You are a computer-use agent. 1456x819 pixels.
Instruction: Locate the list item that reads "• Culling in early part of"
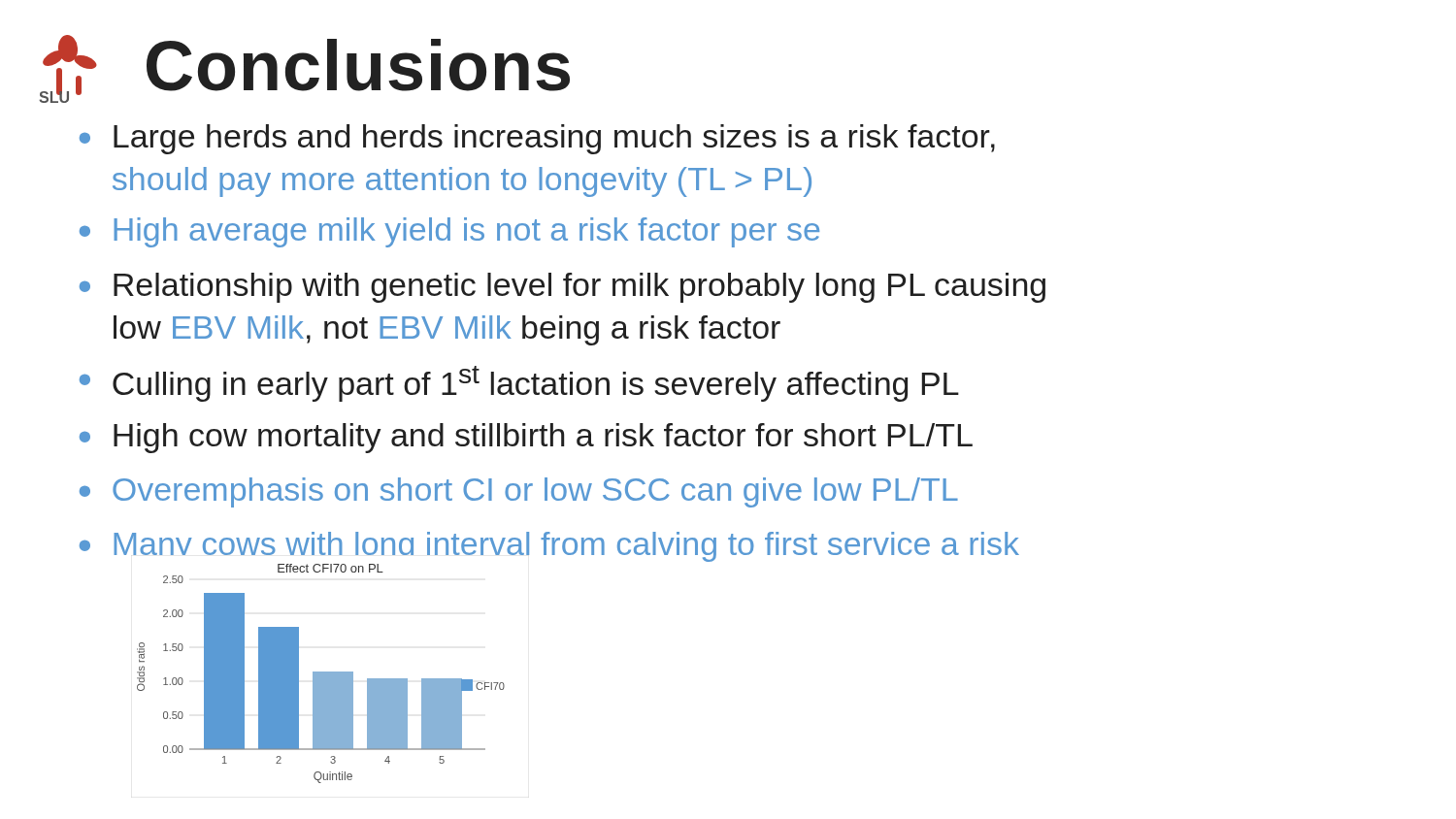point(738,381)
